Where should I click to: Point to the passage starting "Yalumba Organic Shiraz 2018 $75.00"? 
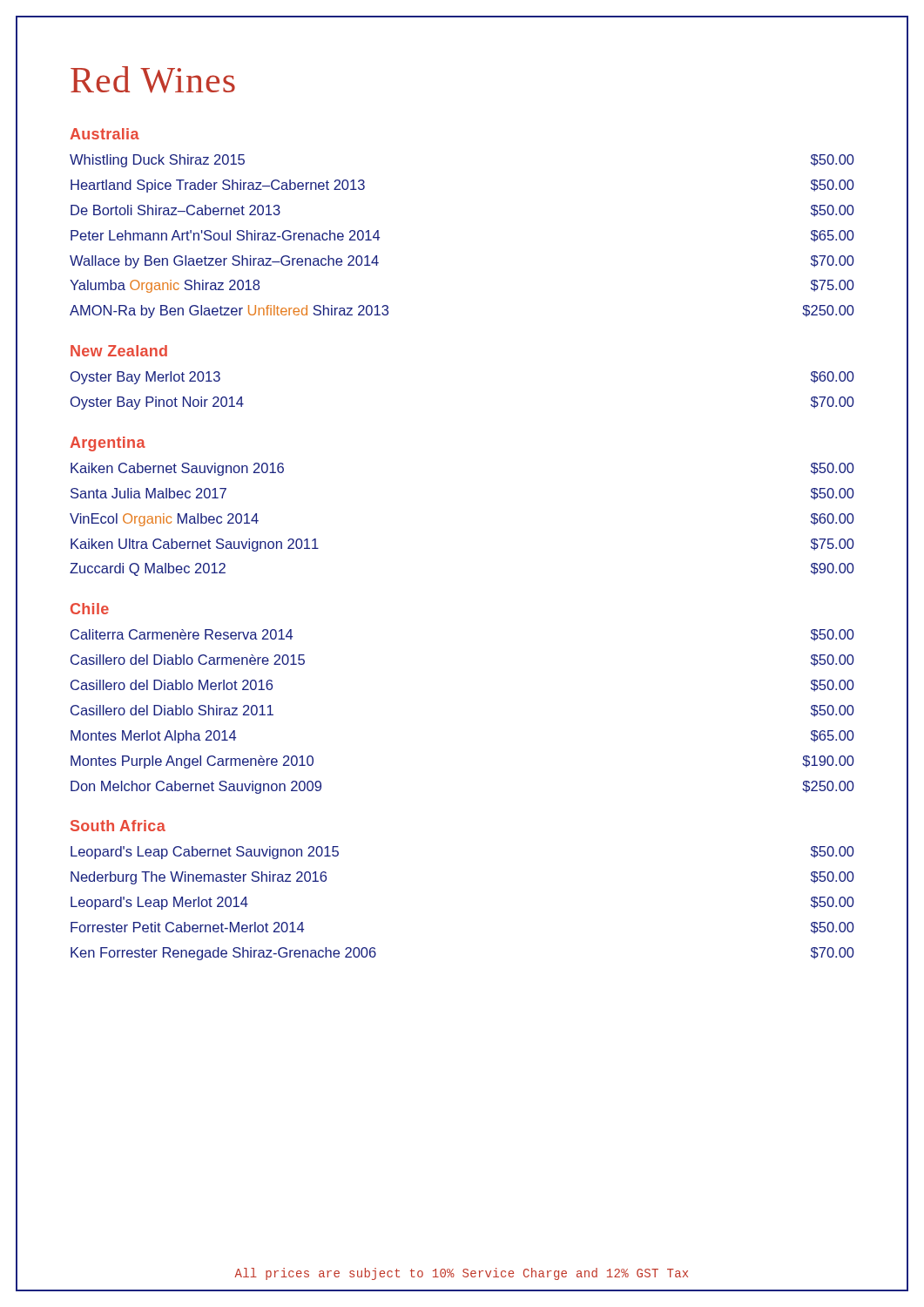coord(163,286)
